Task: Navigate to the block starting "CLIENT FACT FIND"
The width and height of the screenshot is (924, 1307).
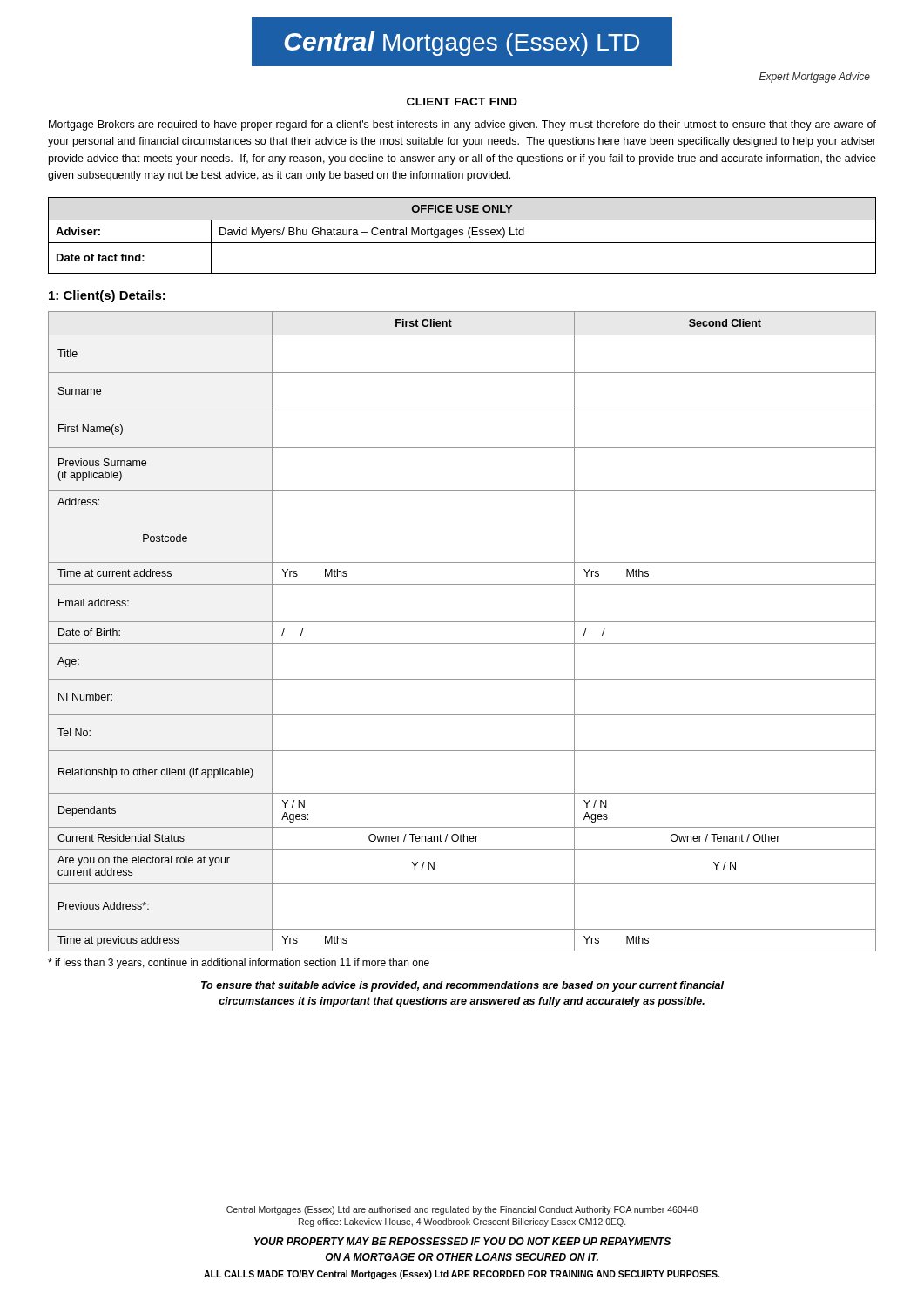Action: (462, 102)
